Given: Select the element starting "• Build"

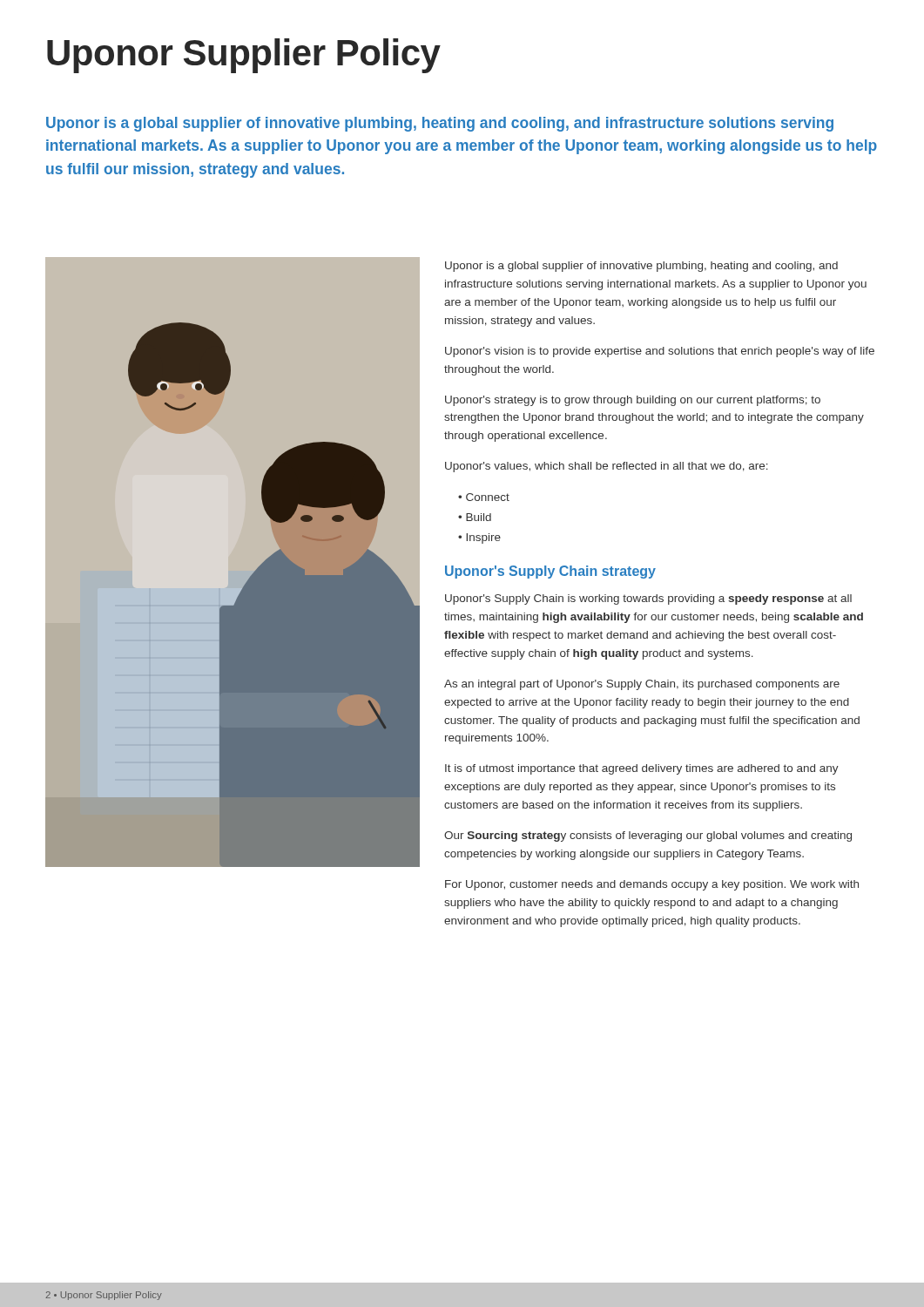Looking at the screenshot, I should pos(475,517).
